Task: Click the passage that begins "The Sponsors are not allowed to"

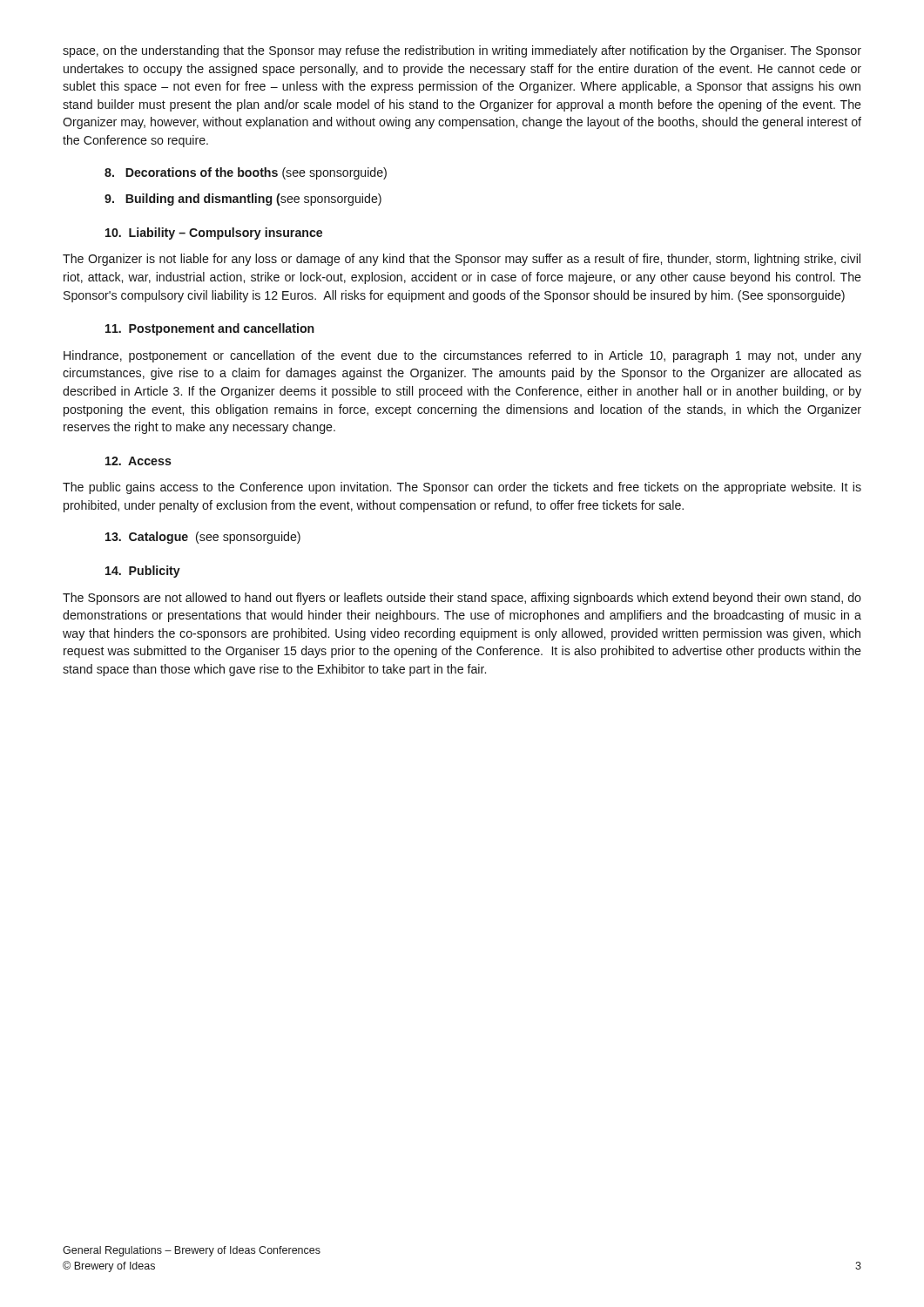Action: 462,633
